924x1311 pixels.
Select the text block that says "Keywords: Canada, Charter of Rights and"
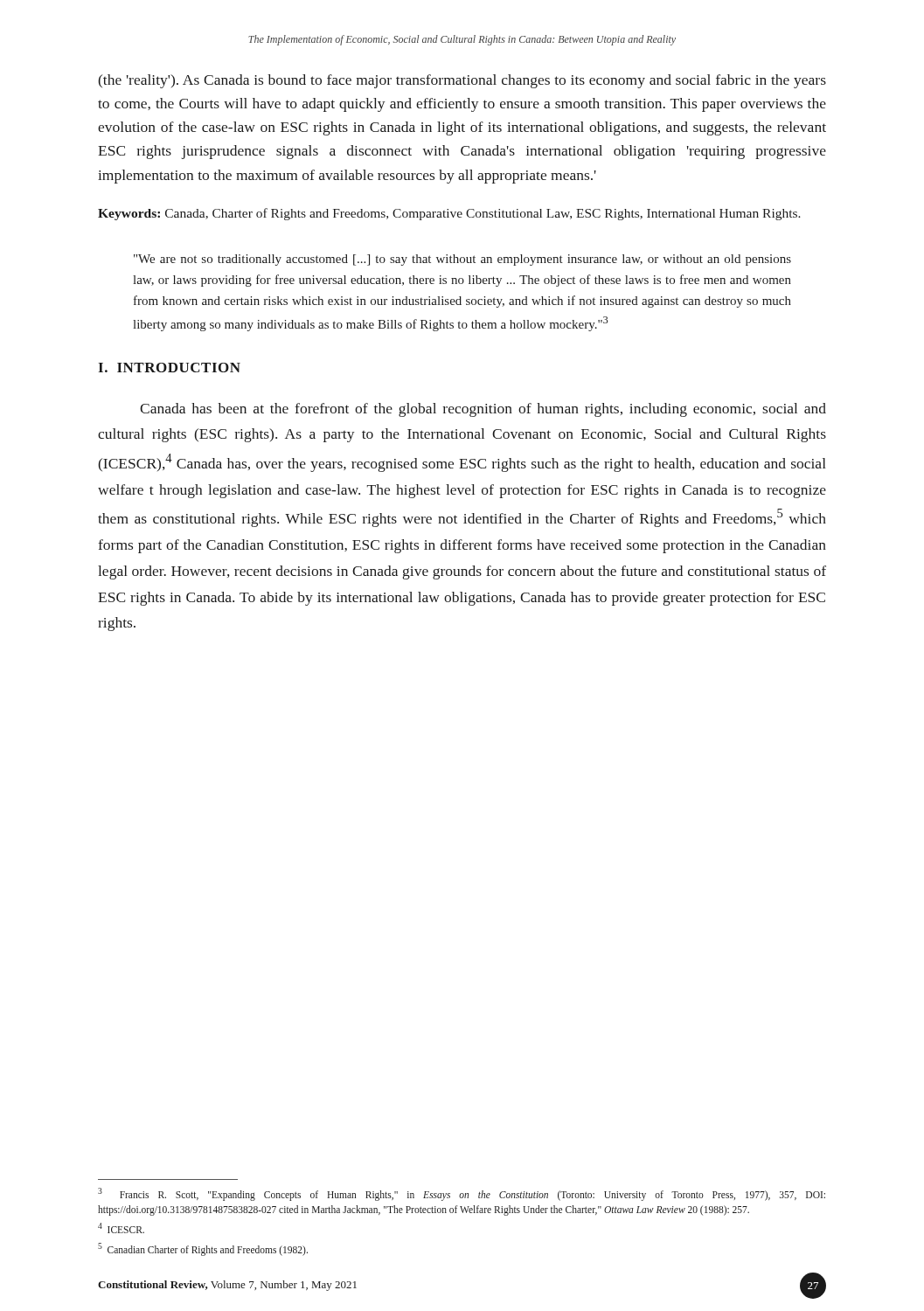pos(450,213)
